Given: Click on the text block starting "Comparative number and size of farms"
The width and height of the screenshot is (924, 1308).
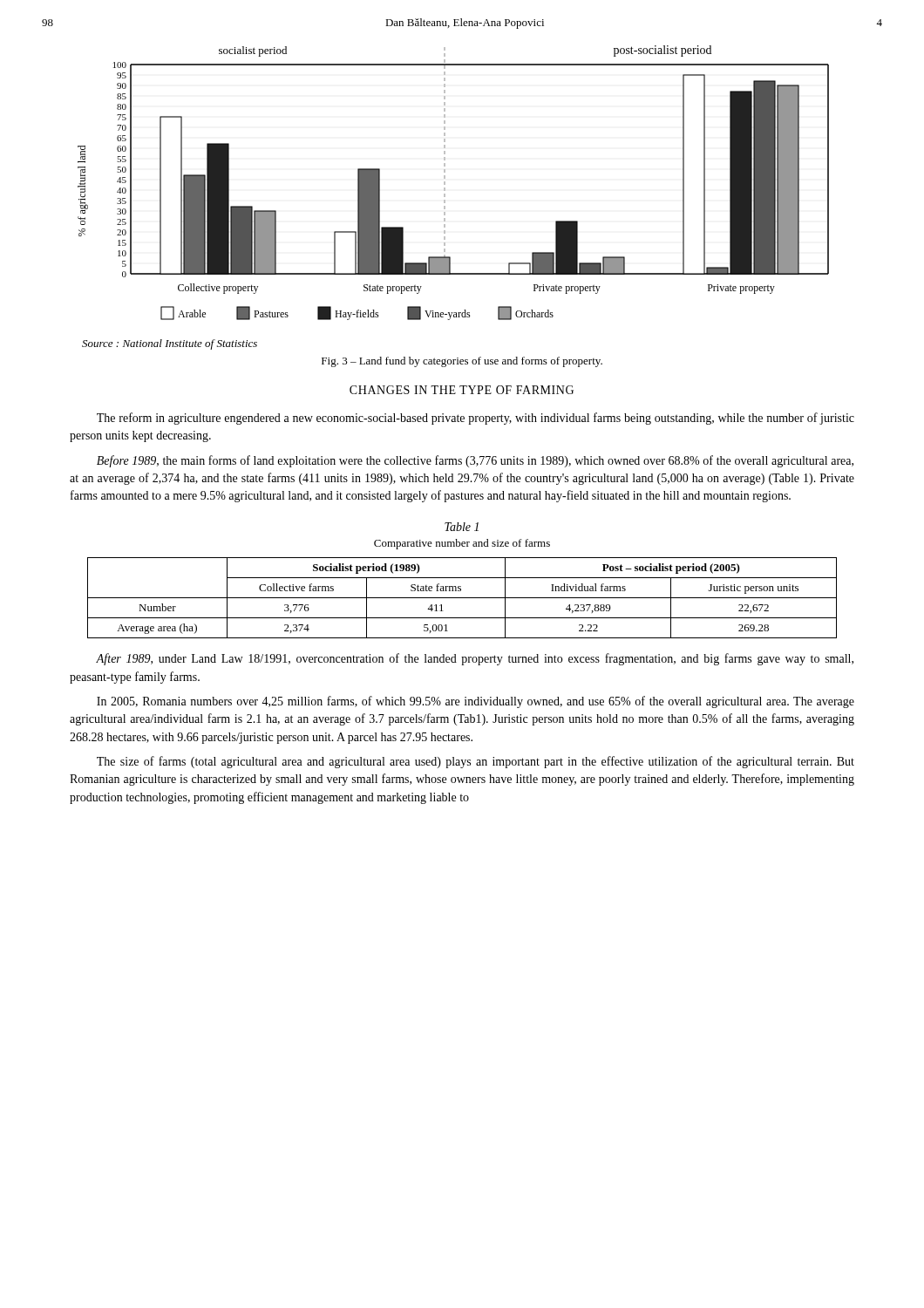Looking at the screenshot, I should 462,543.
